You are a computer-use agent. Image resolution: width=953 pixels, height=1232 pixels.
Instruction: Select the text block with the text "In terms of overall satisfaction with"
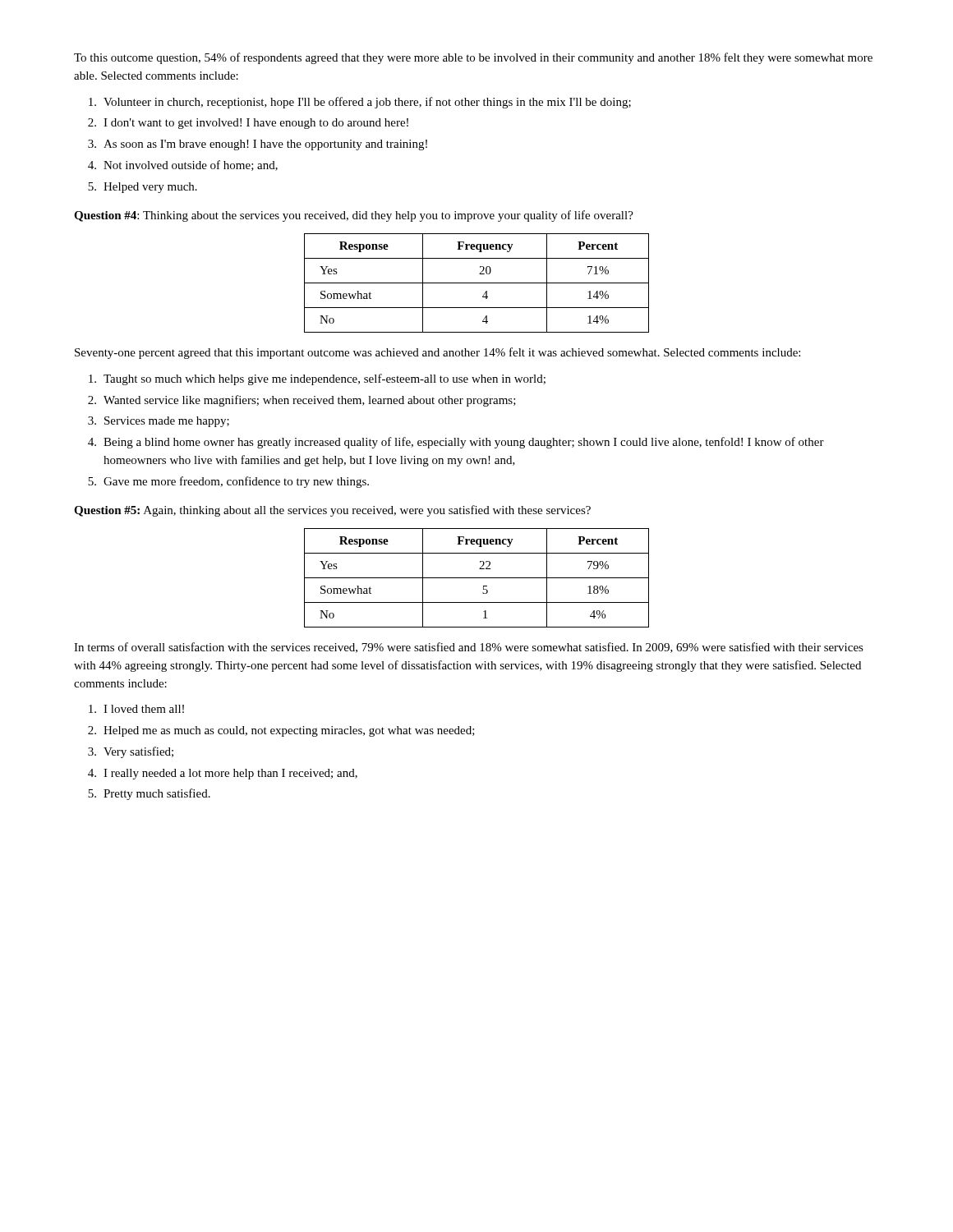tap(469, 665)
